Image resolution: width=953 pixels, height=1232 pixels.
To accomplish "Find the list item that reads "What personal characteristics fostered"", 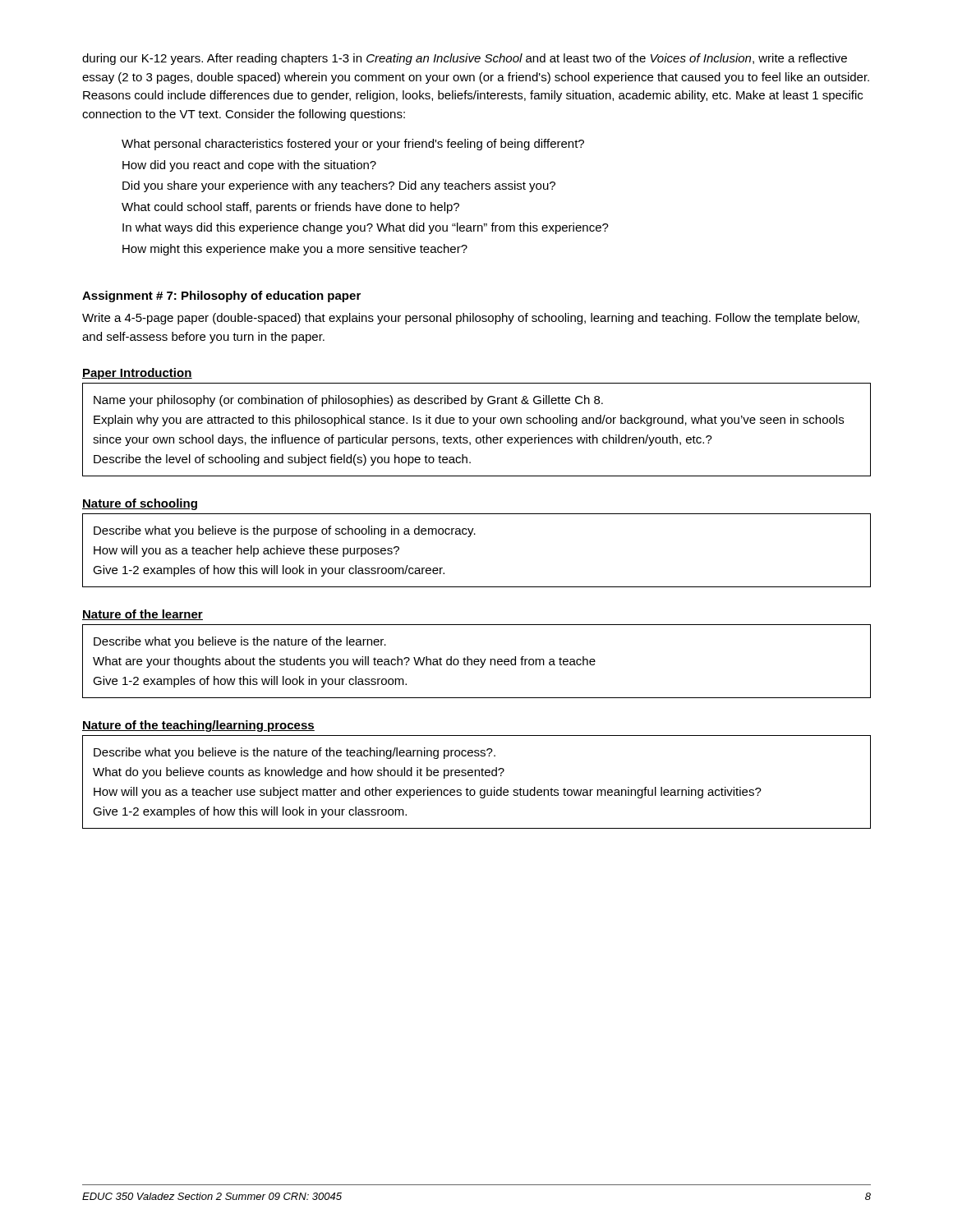I will [353, 143].
